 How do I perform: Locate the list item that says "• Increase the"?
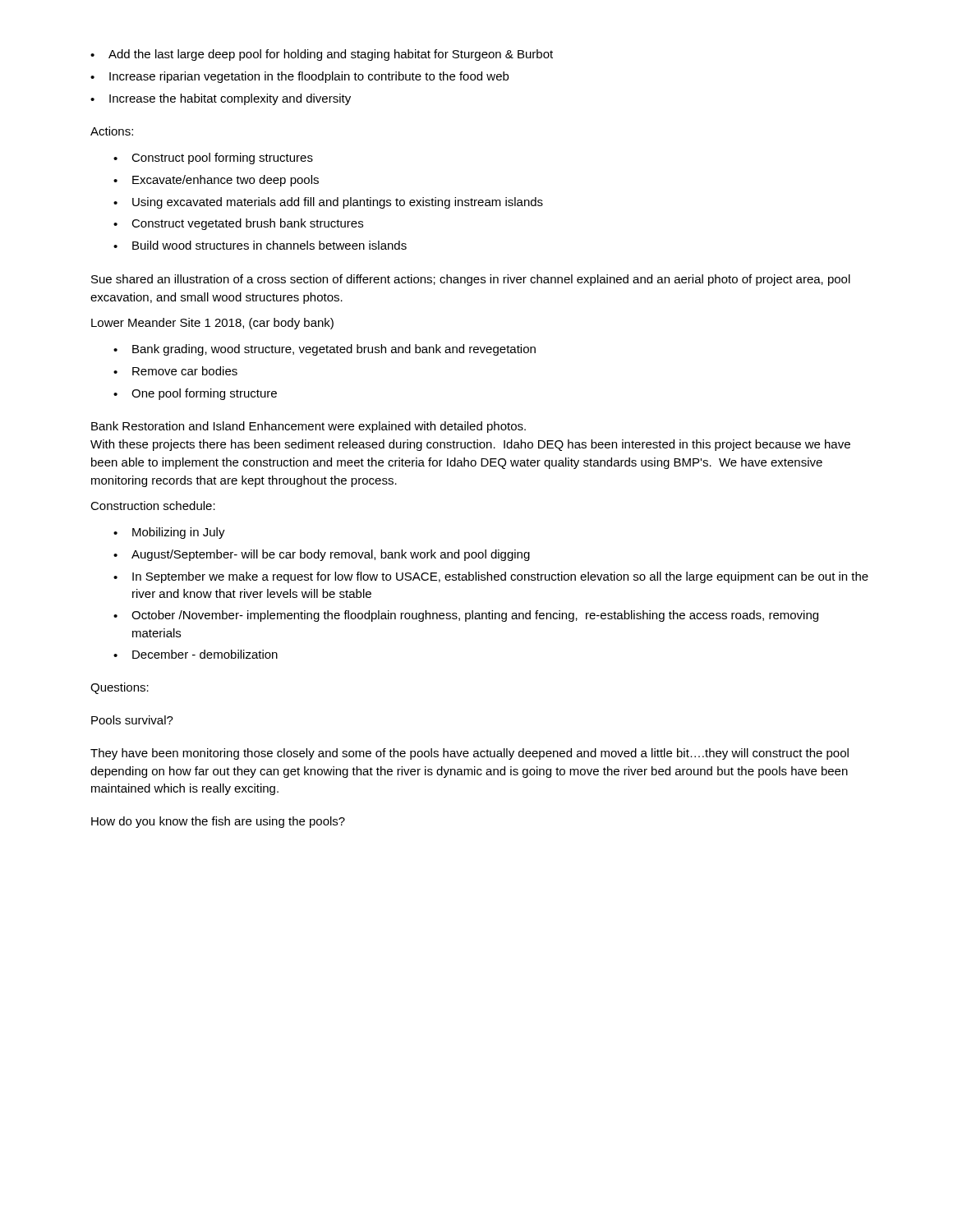221,99
